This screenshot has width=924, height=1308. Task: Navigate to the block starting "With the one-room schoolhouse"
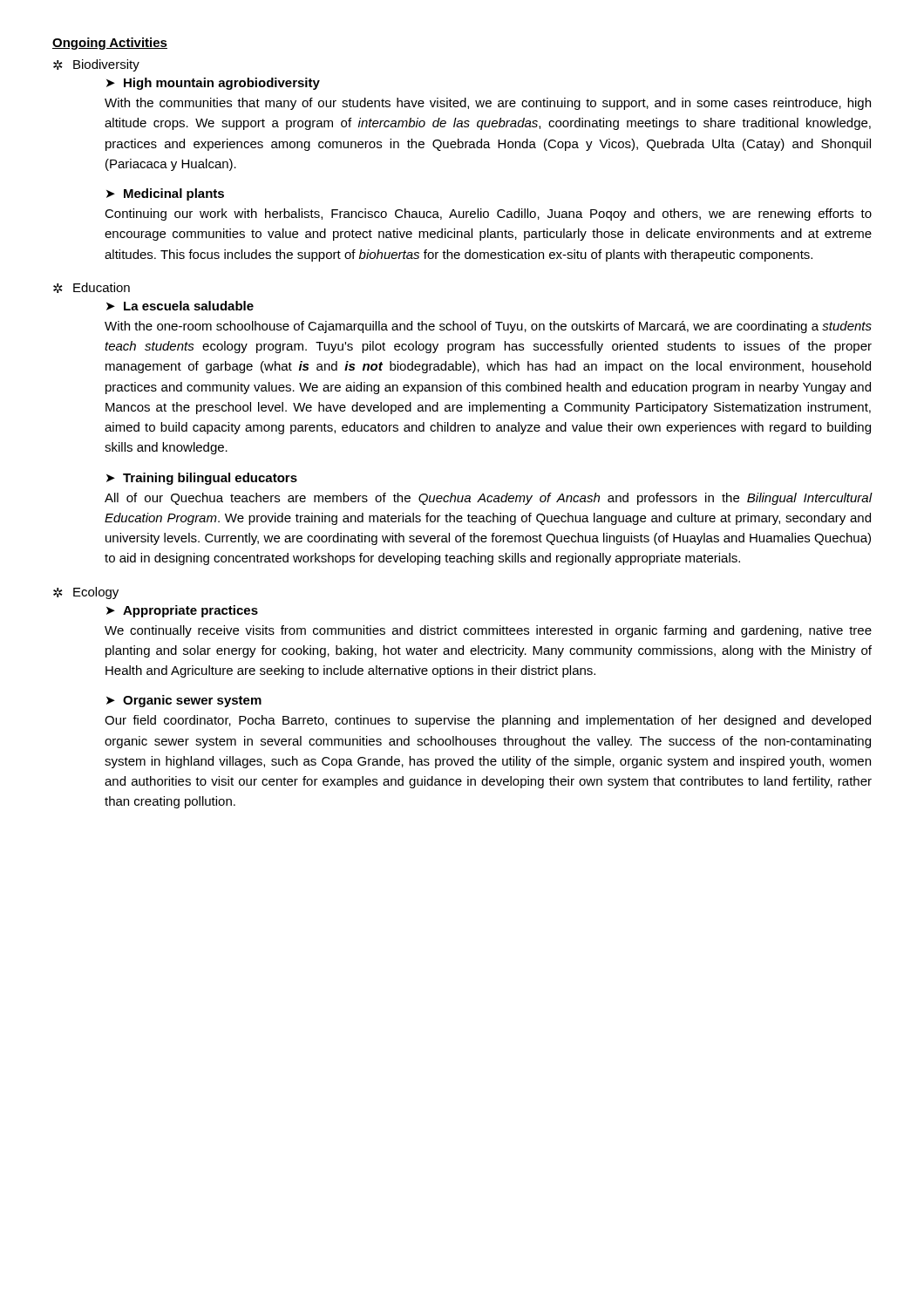pos(488,386)
